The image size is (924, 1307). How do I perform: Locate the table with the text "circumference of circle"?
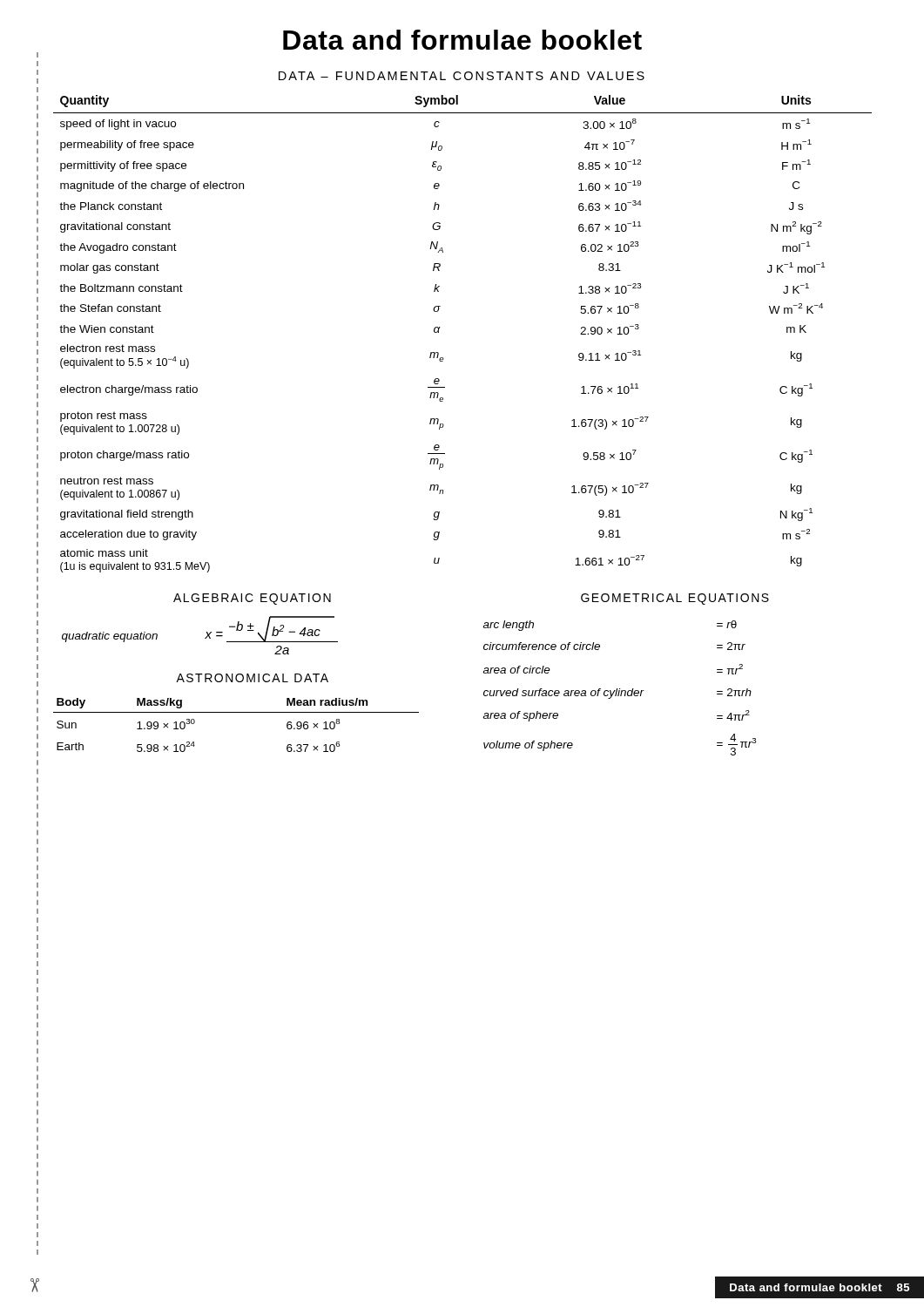675,688
